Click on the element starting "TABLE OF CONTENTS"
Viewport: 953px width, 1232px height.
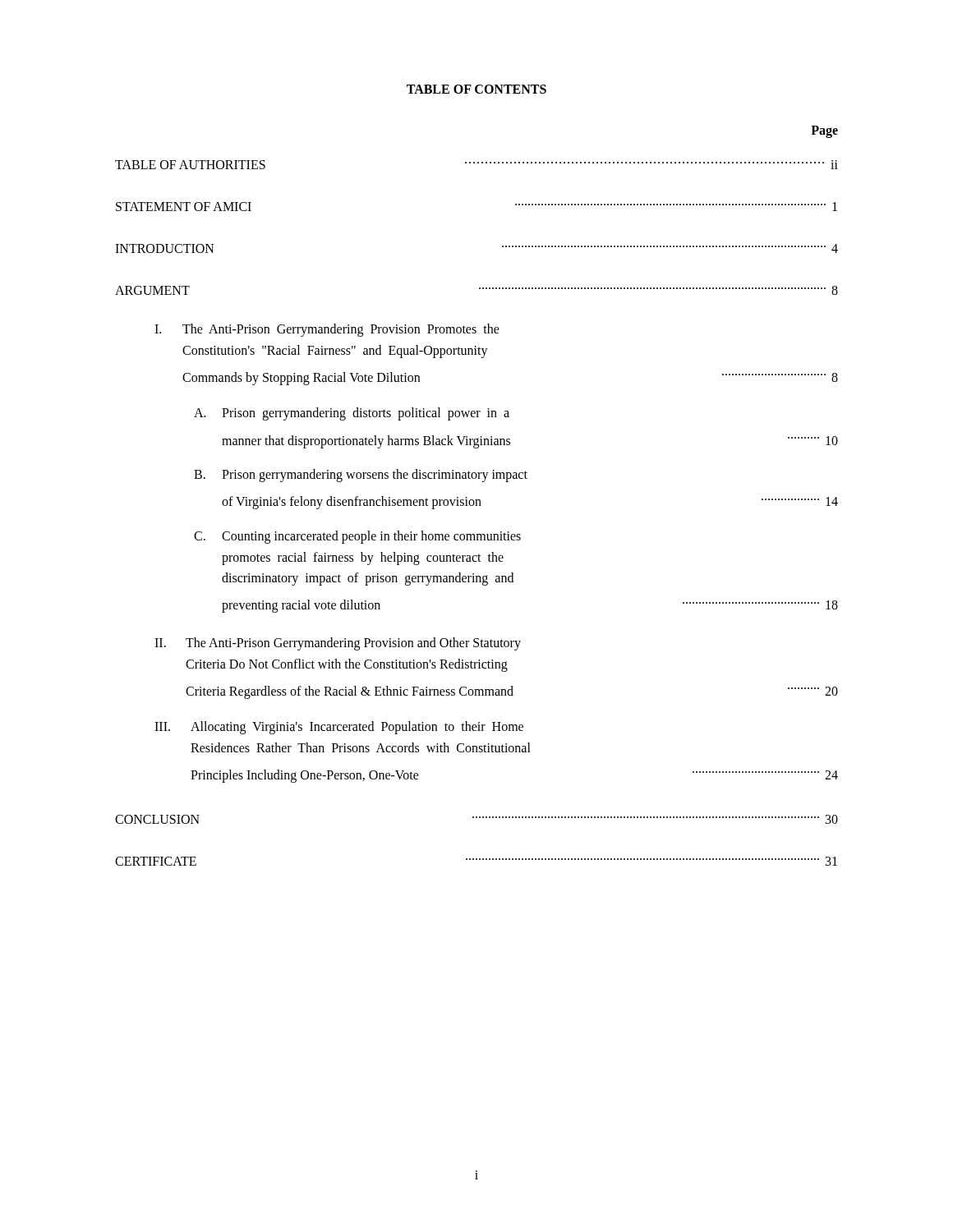point(476,89)
